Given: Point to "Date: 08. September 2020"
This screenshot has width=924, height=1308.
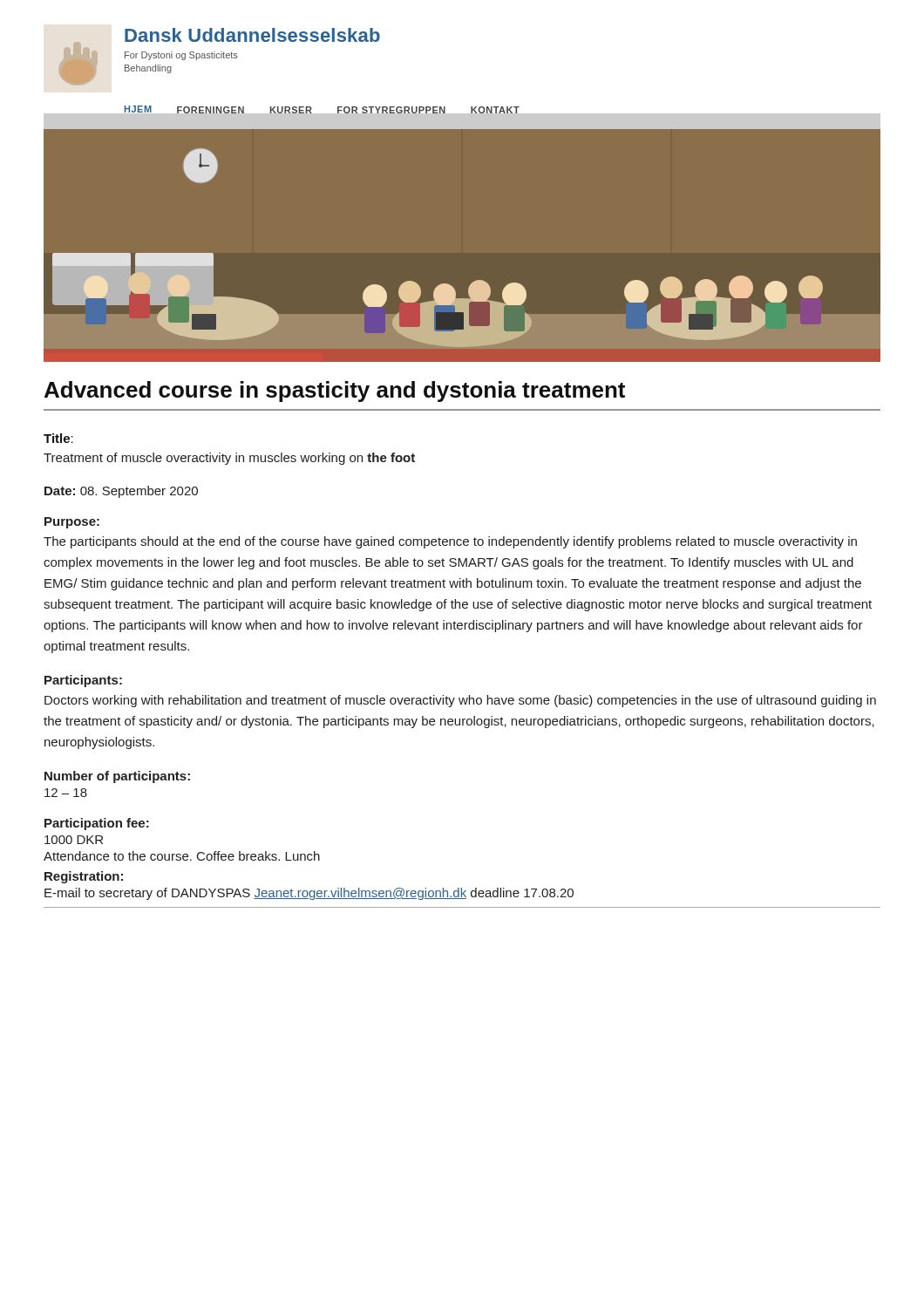Looking at the screenshot, I should pyautogui.click(x=121, y=491).
